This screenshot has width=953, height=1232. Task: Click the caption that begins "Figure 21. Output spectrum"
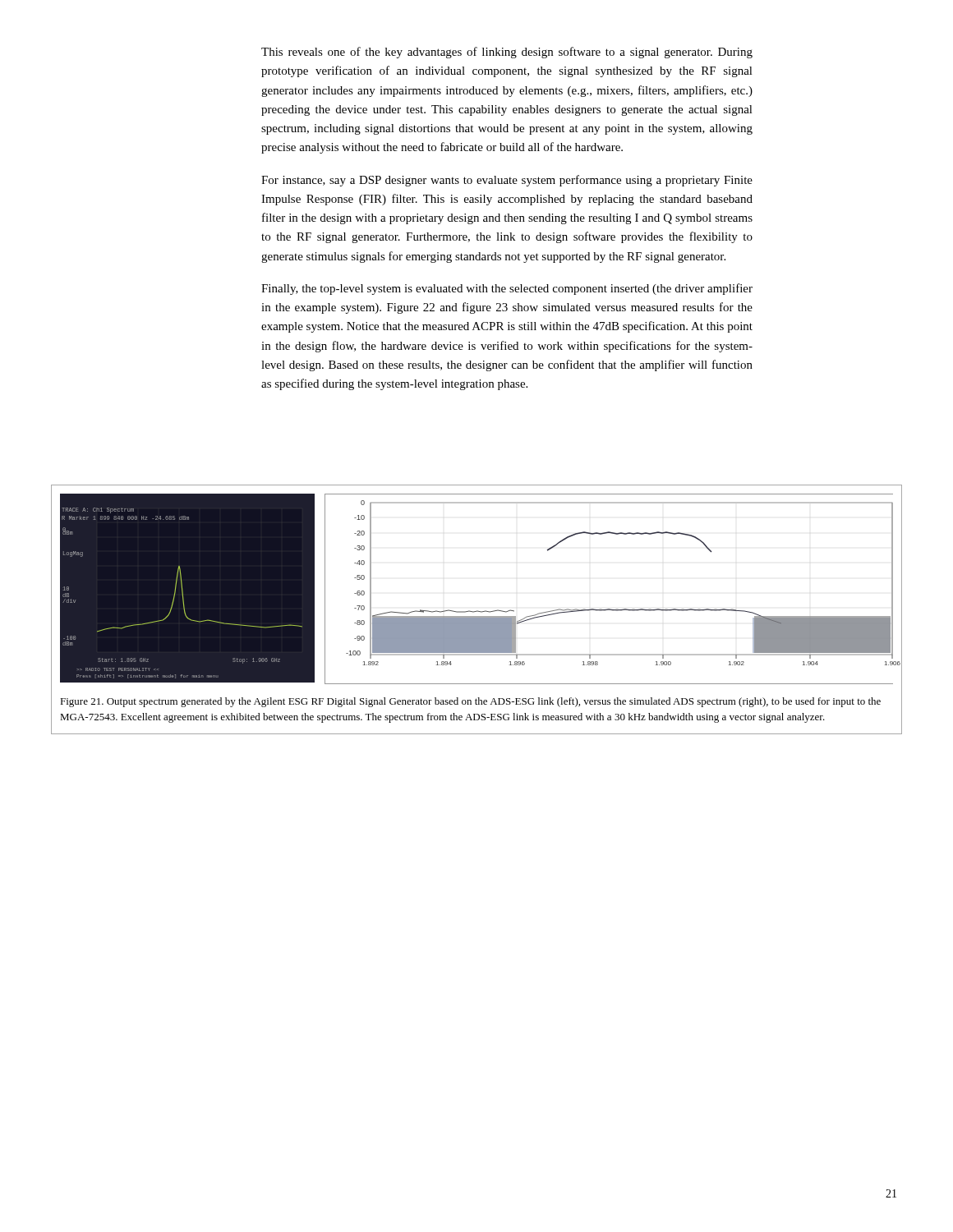[x=470, y=709]
